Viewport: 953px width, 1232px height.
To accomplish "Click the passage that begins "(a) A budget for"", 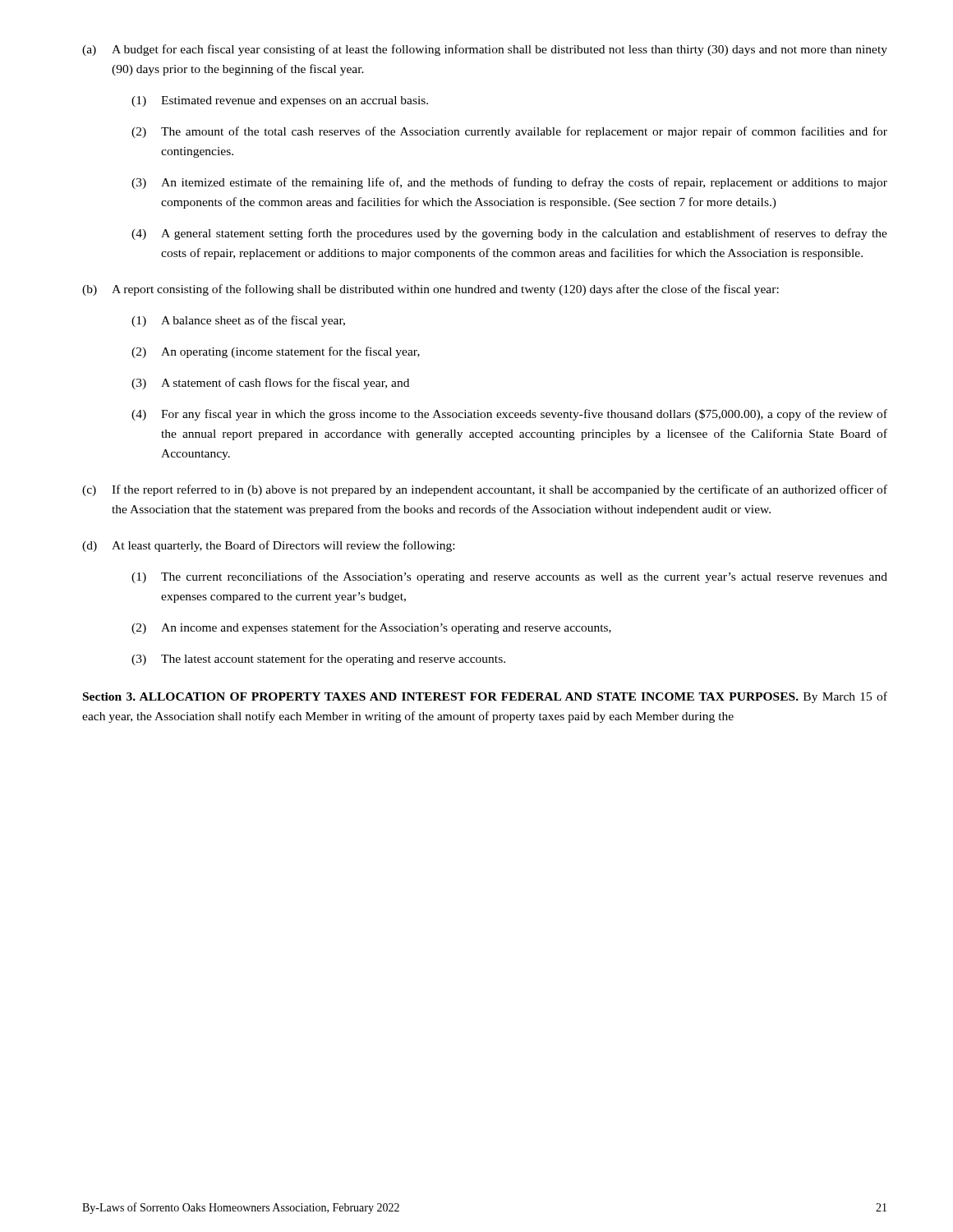I will (x=485, y=59).
